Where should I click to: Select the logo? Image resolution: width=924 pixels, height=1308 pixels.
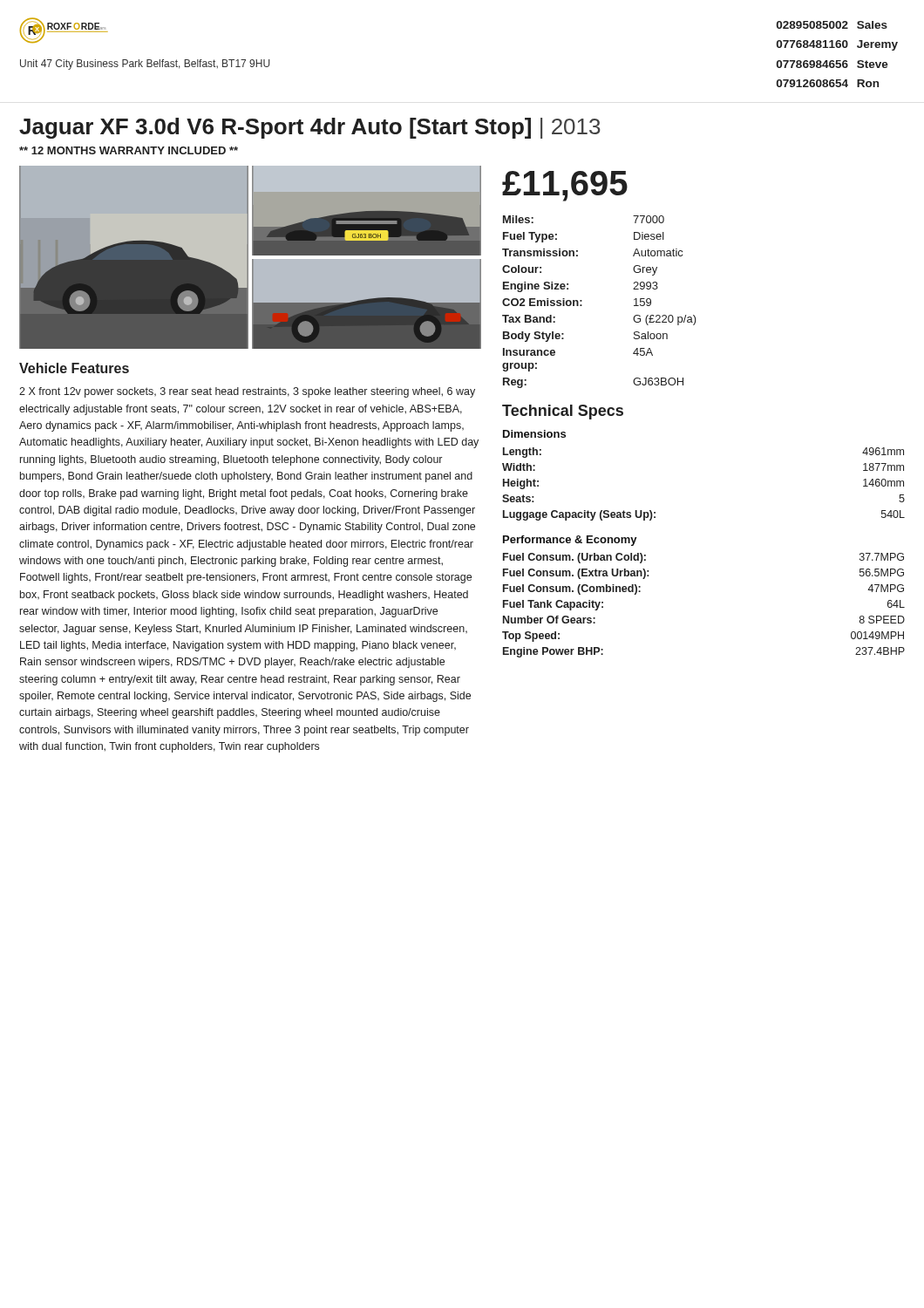coord(145,32)
